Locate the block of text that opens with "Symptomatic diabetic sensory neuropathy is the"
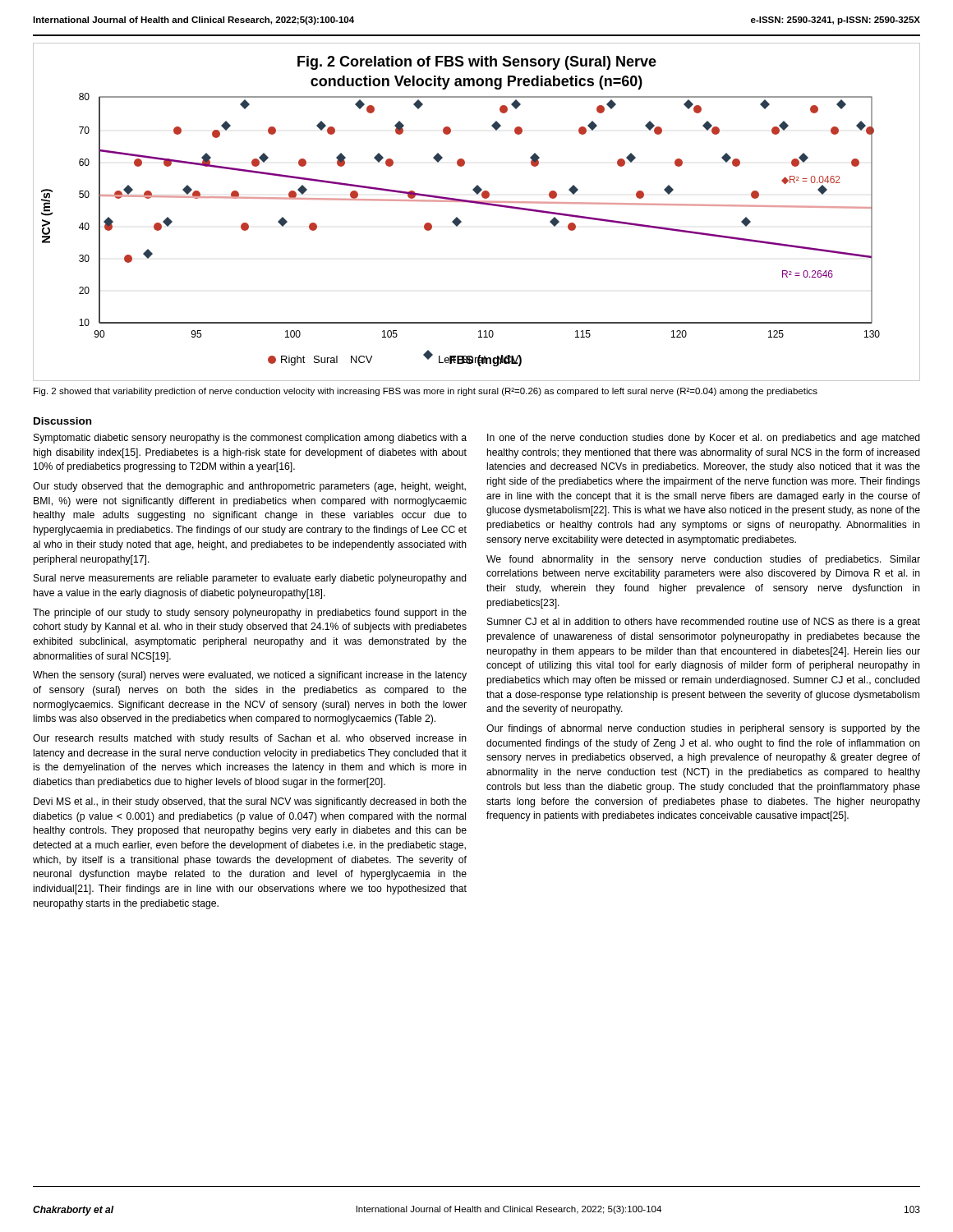 (x=250, y=452)
